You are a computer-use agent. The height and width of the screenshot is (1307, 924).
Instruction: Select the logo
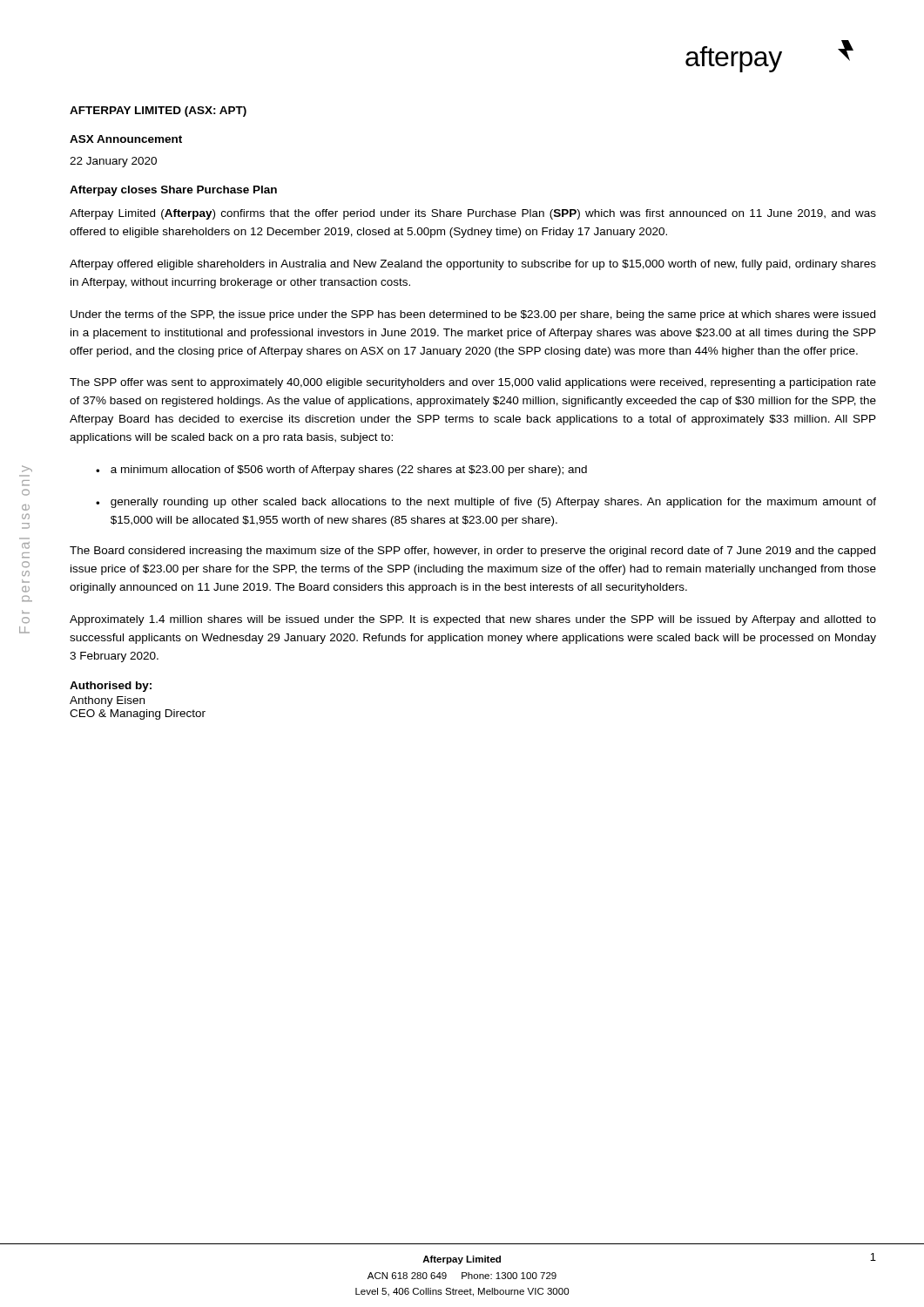(x=473, y=57)
